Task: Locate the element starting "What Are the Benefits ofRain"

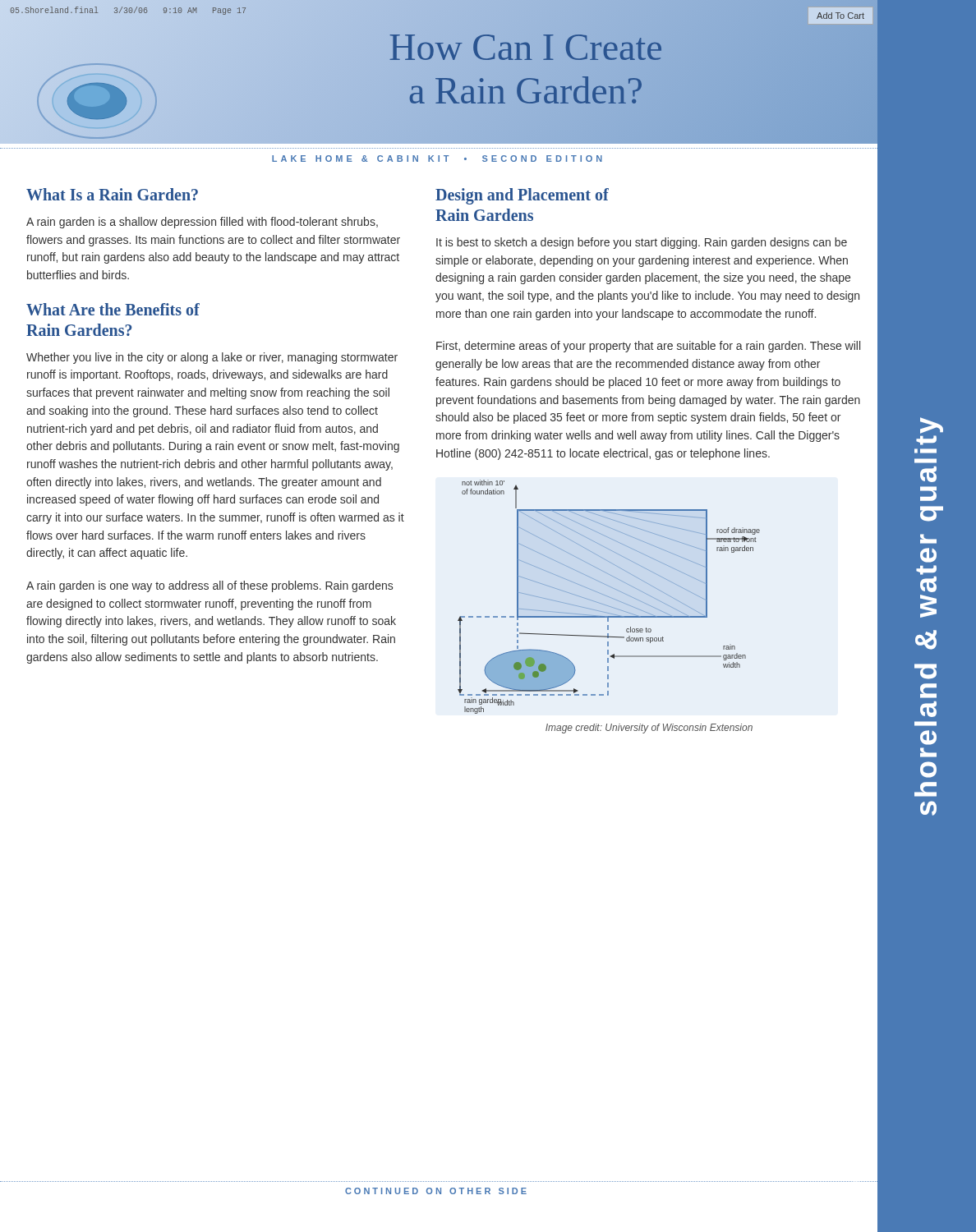Action: coord(113,309)
